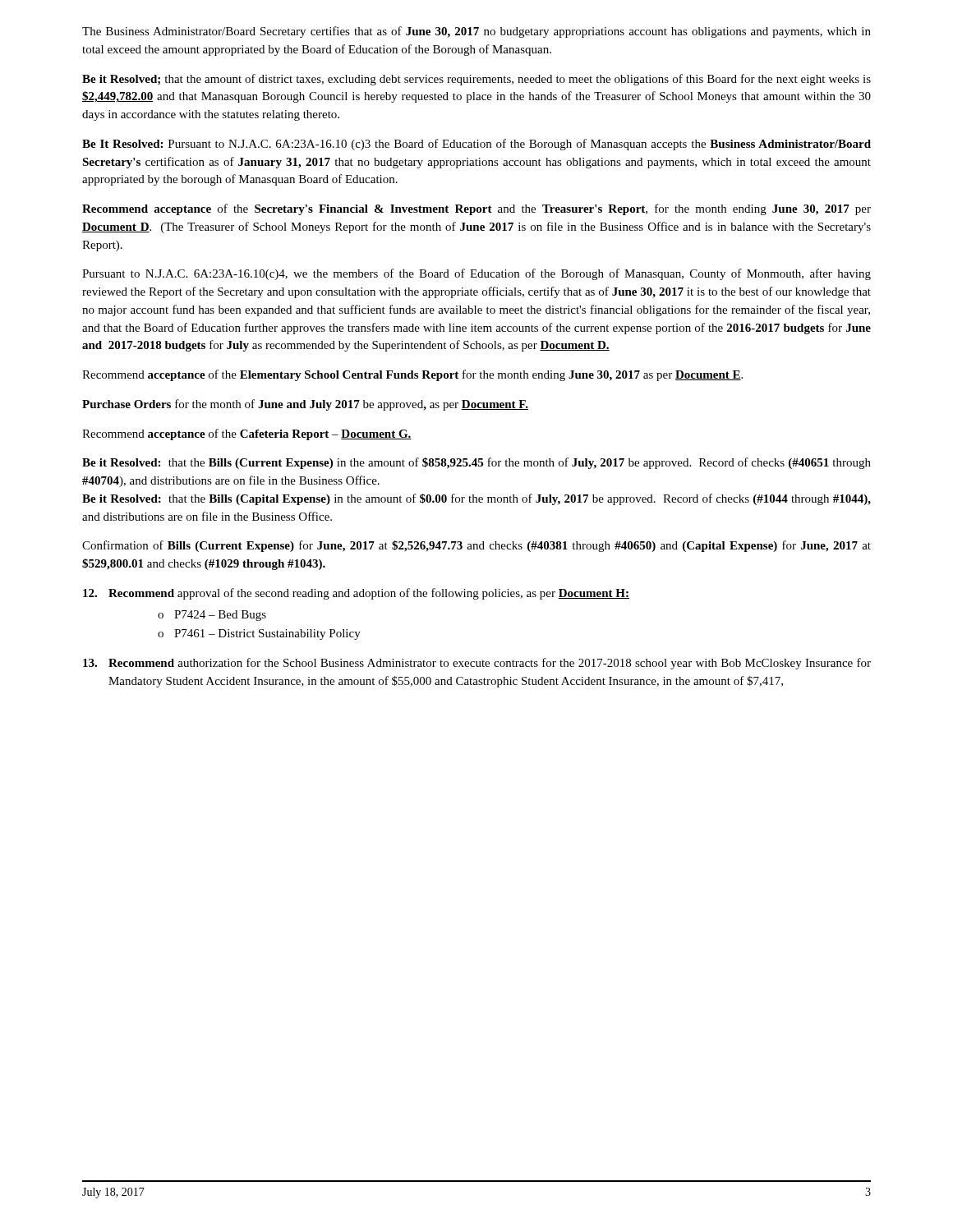Find the block on this page that starts "12. Recommend approval of the second reading"
The height and width of the screenshot is (1232, 953).
coord(356,594)
